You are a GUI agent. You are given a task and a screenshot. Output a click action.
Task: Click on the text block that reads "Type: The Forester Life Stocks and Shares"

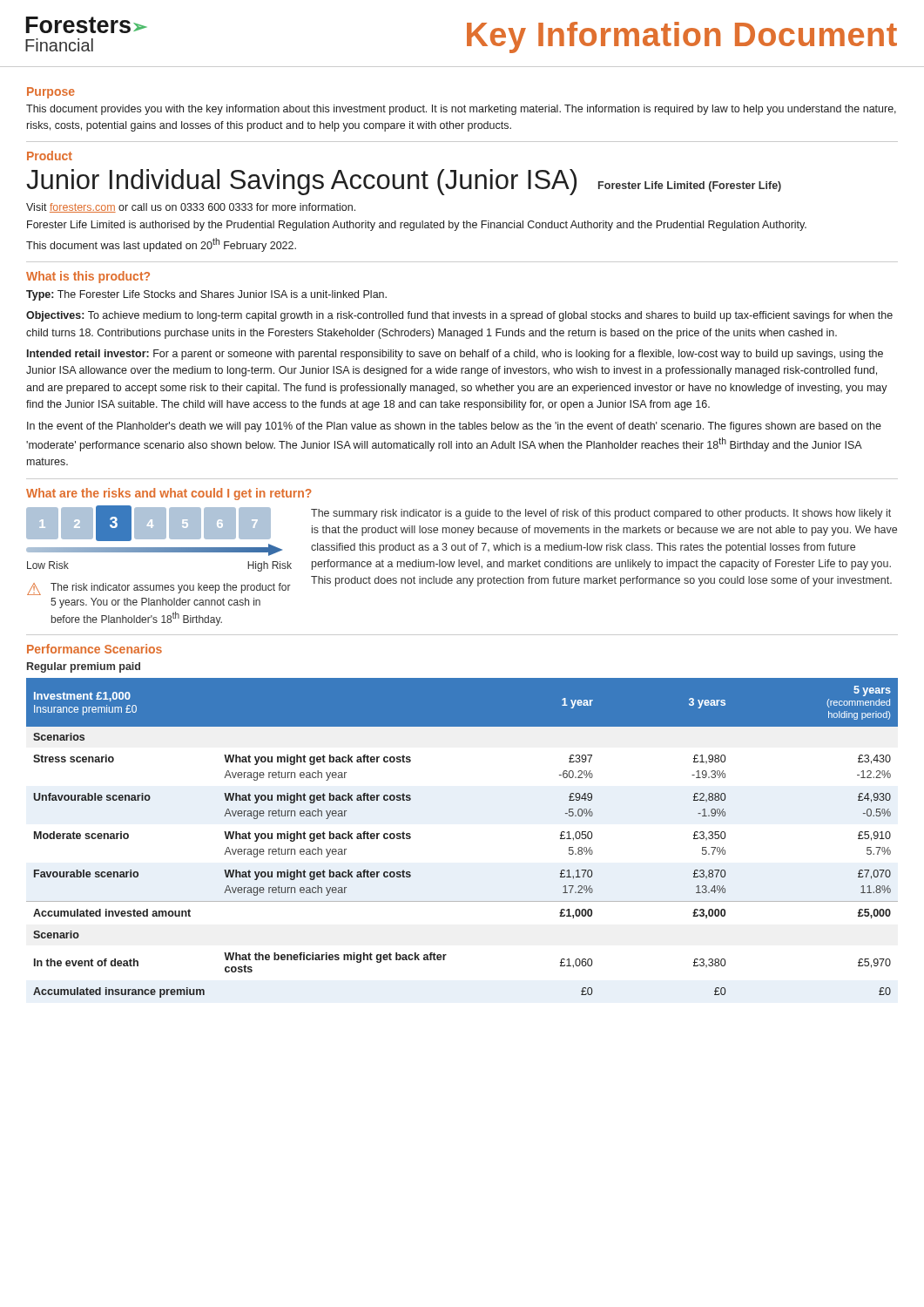(207, 294)
